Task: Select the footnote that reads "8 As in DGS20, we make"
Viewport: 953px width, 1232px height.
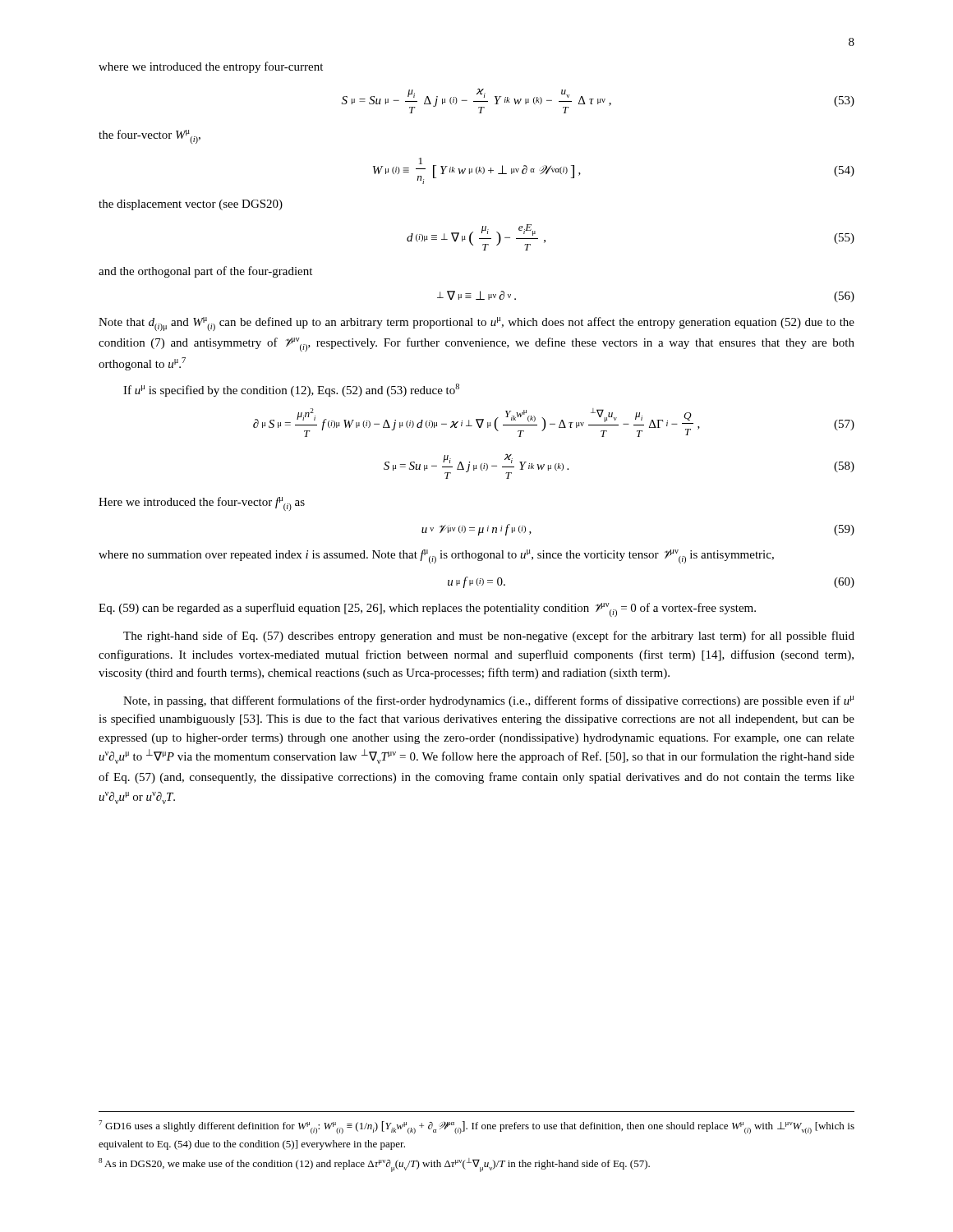Action: pos(375,1165)
